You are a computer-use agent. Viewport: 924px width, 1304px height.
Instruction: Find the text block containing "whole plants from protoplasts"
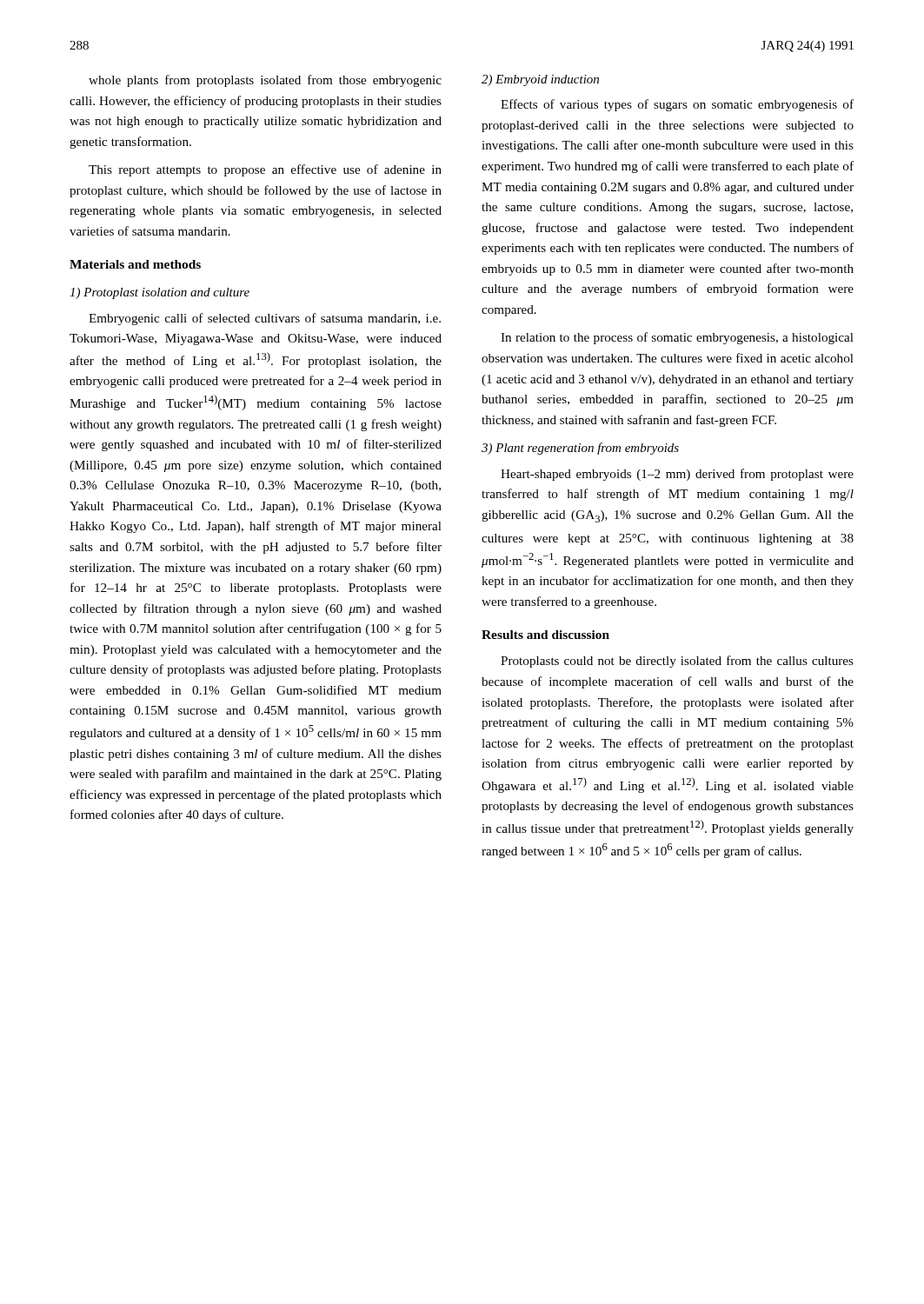tap(265, 81)
